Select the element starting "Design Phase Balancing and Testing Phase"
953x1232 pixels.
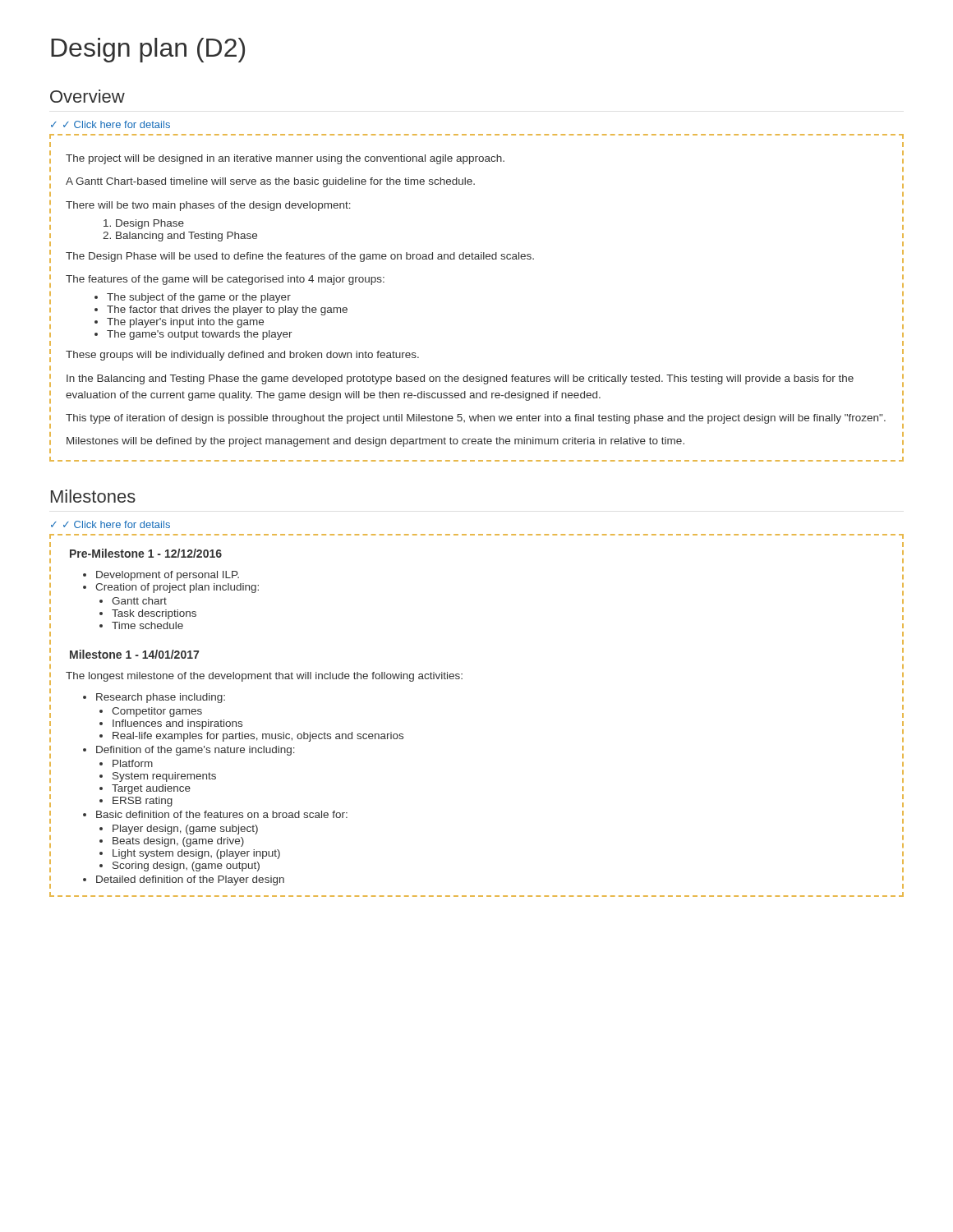pos(144,224)
